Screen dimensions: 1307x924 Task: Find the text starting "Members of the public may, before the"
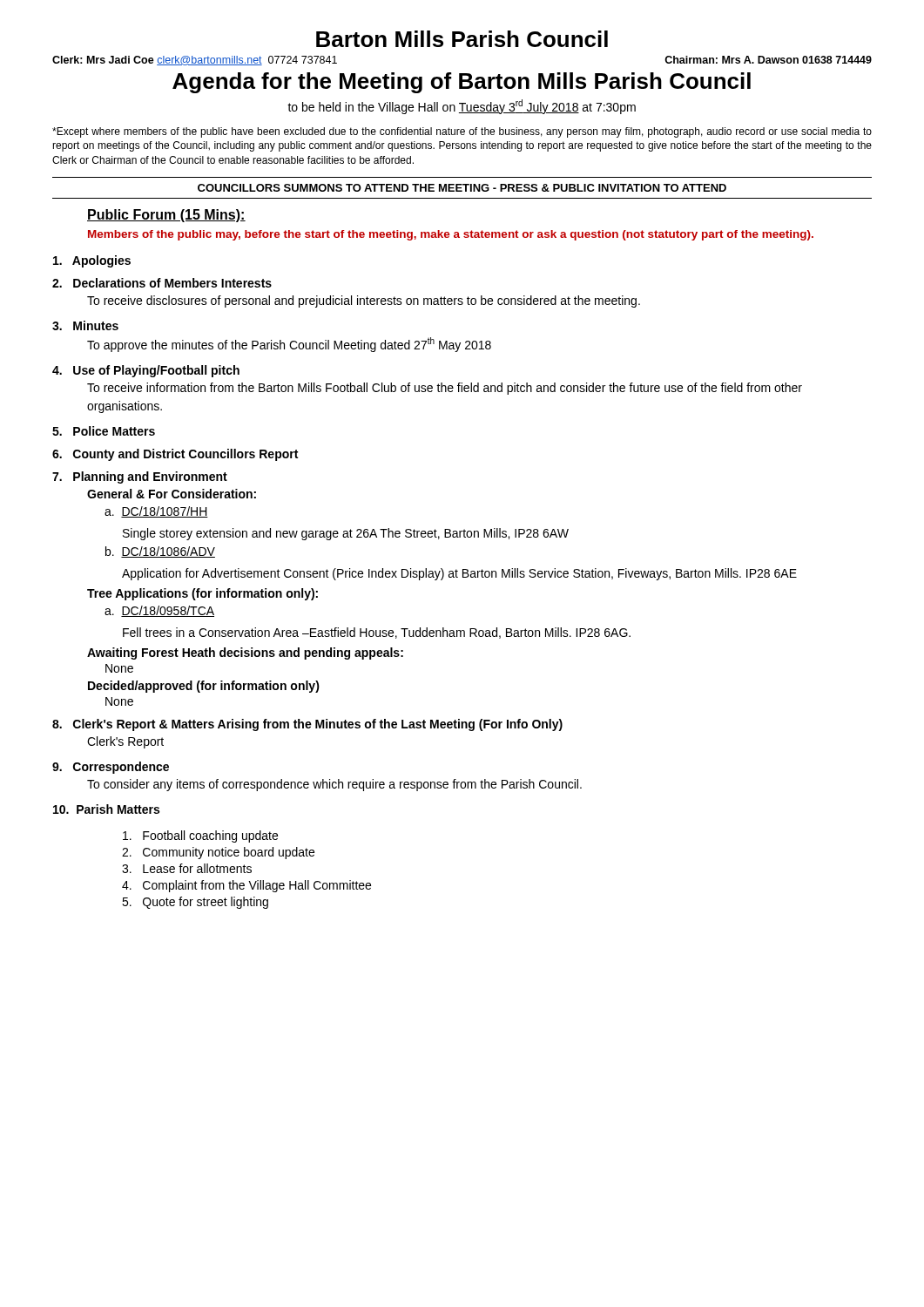click(x=451, y=234)
